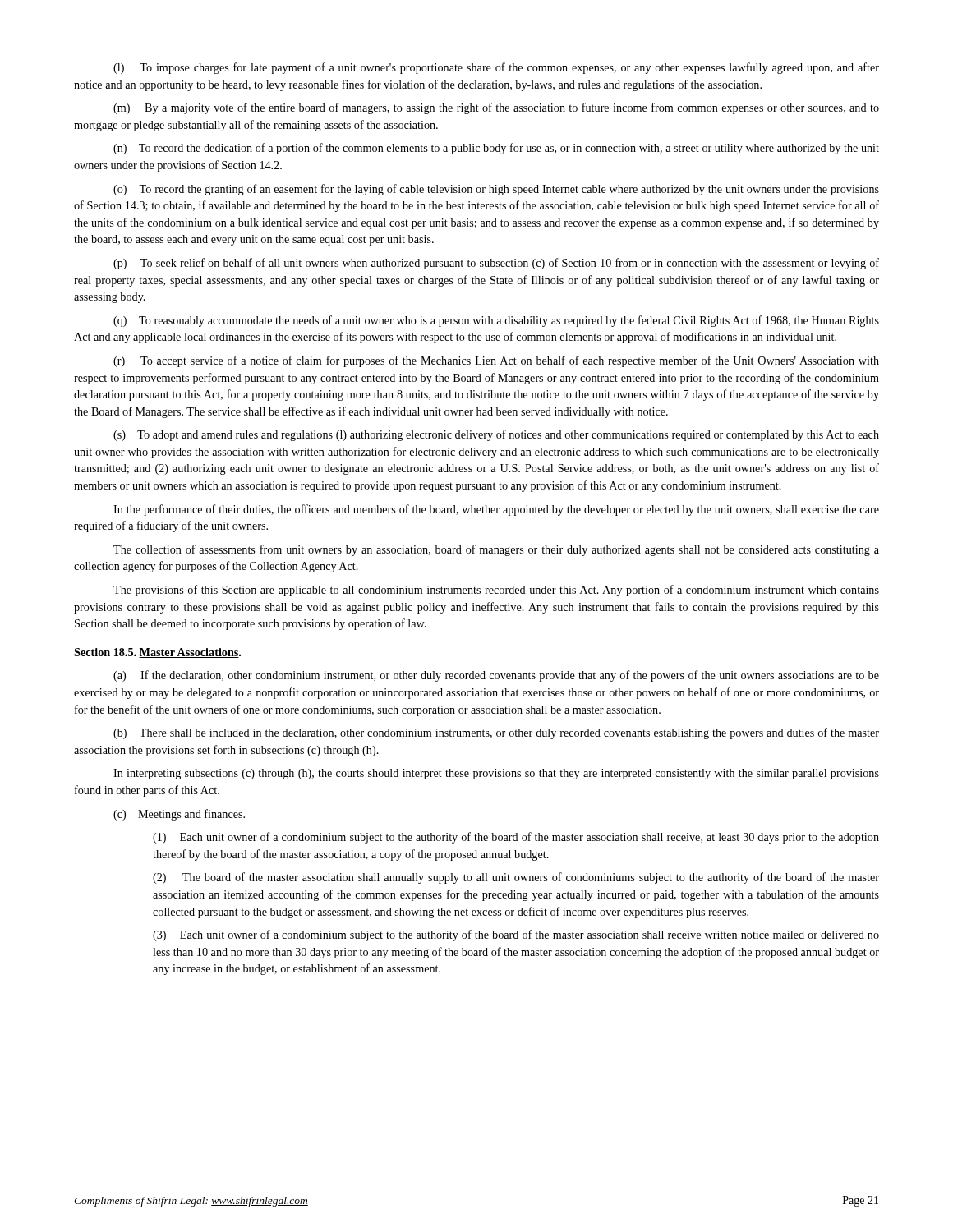
Task: Find the block on this page that starts "(3) Each unit owner of"
Action: coord(516,952)
